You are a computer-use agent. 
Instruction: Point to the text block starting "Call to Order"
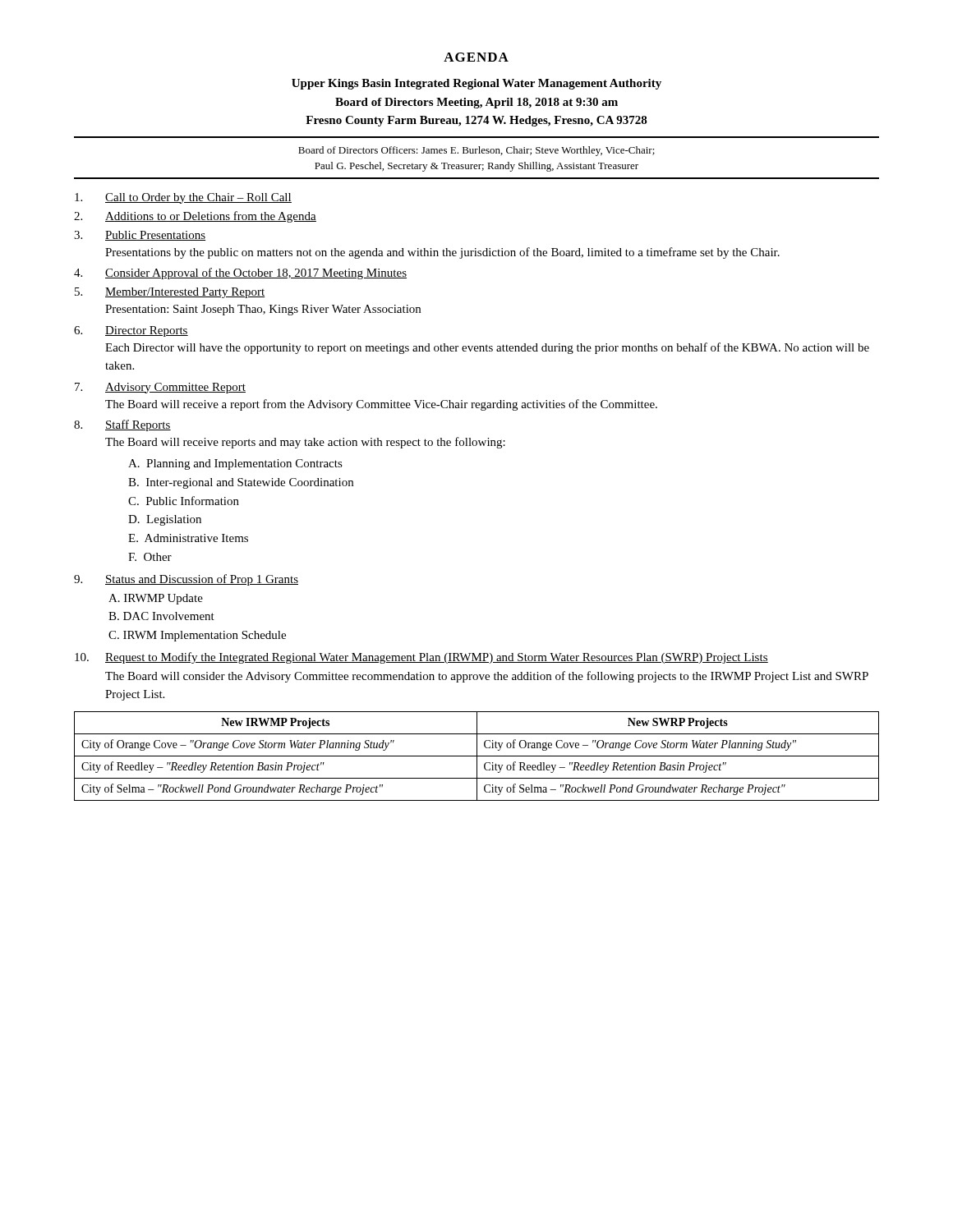183,198
